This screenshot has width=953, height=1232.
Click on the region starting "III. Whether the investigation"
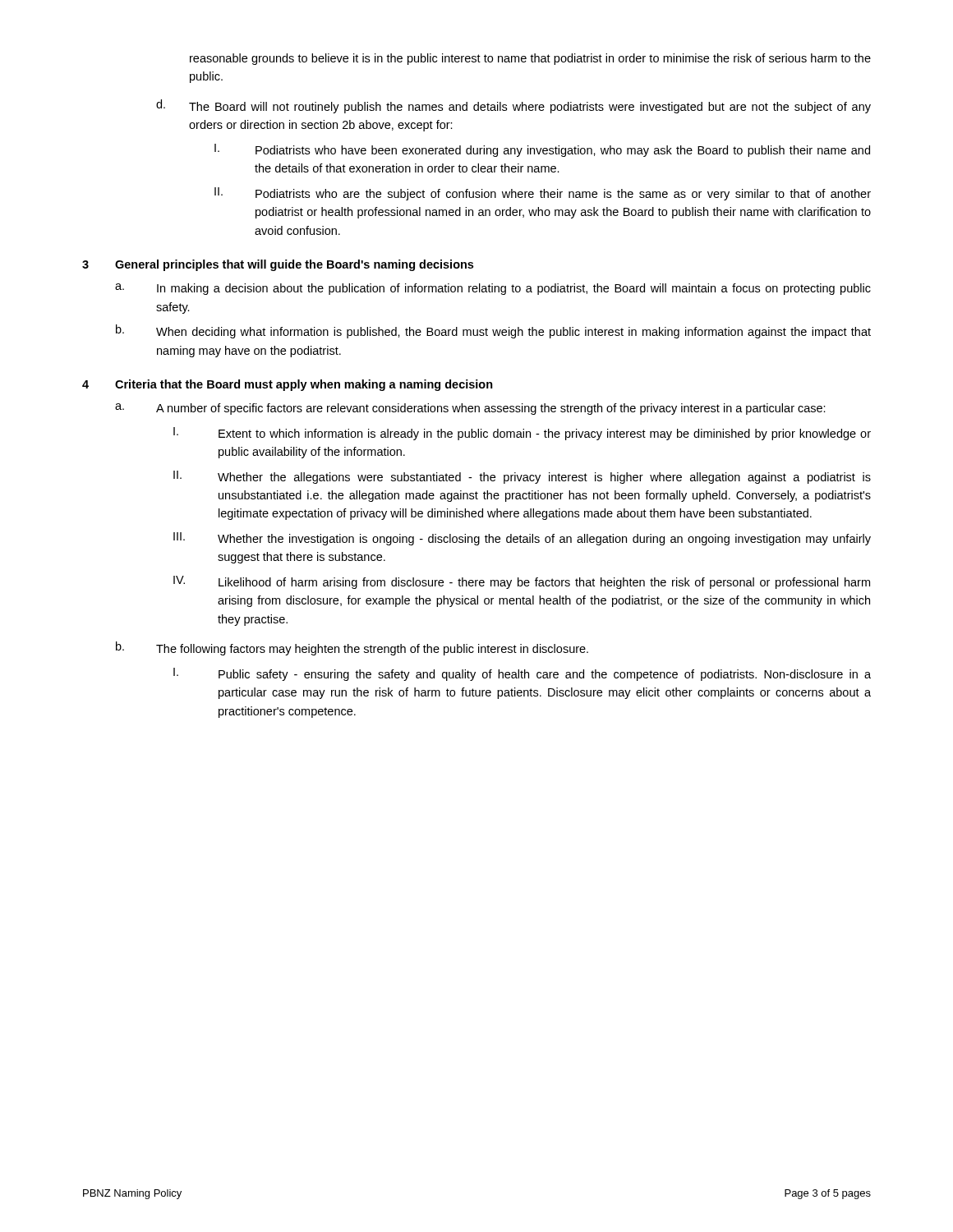pyautogui.click(x=522, y=548)
